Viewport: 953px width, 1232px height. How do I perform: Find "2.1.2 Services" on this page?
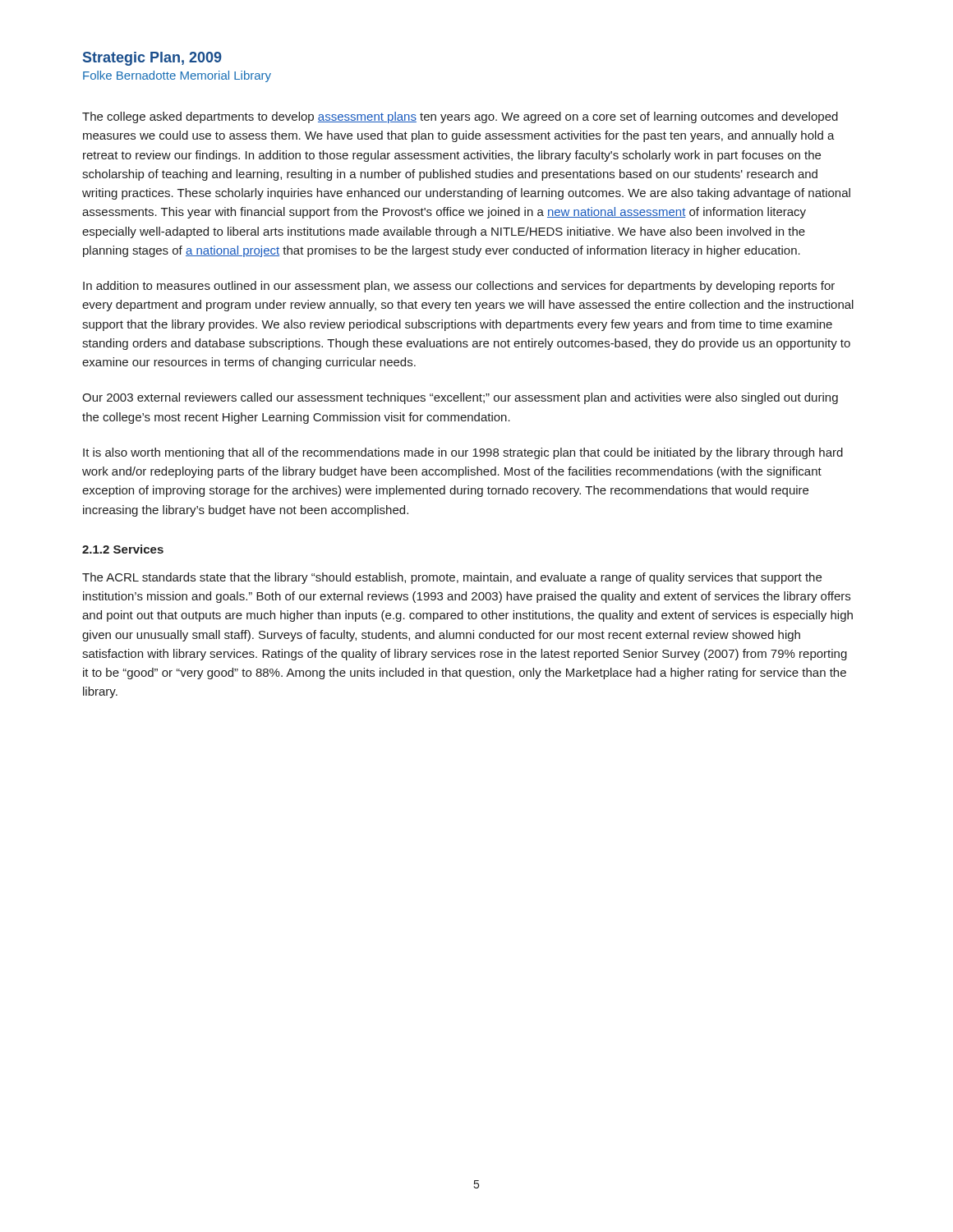[123, 549]
